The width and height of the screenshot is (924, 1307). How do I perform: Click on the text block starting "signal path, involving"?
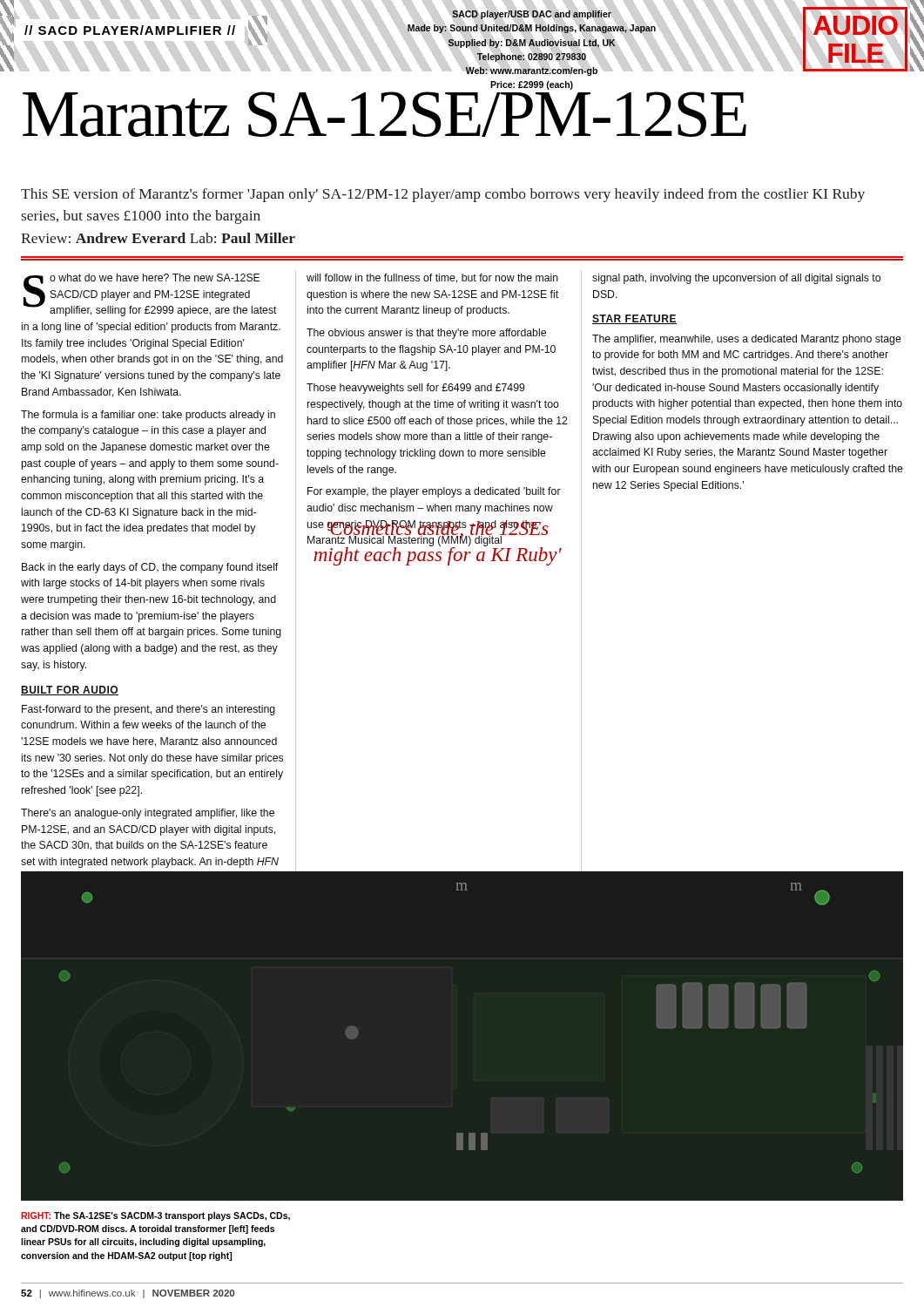point(748,382)
